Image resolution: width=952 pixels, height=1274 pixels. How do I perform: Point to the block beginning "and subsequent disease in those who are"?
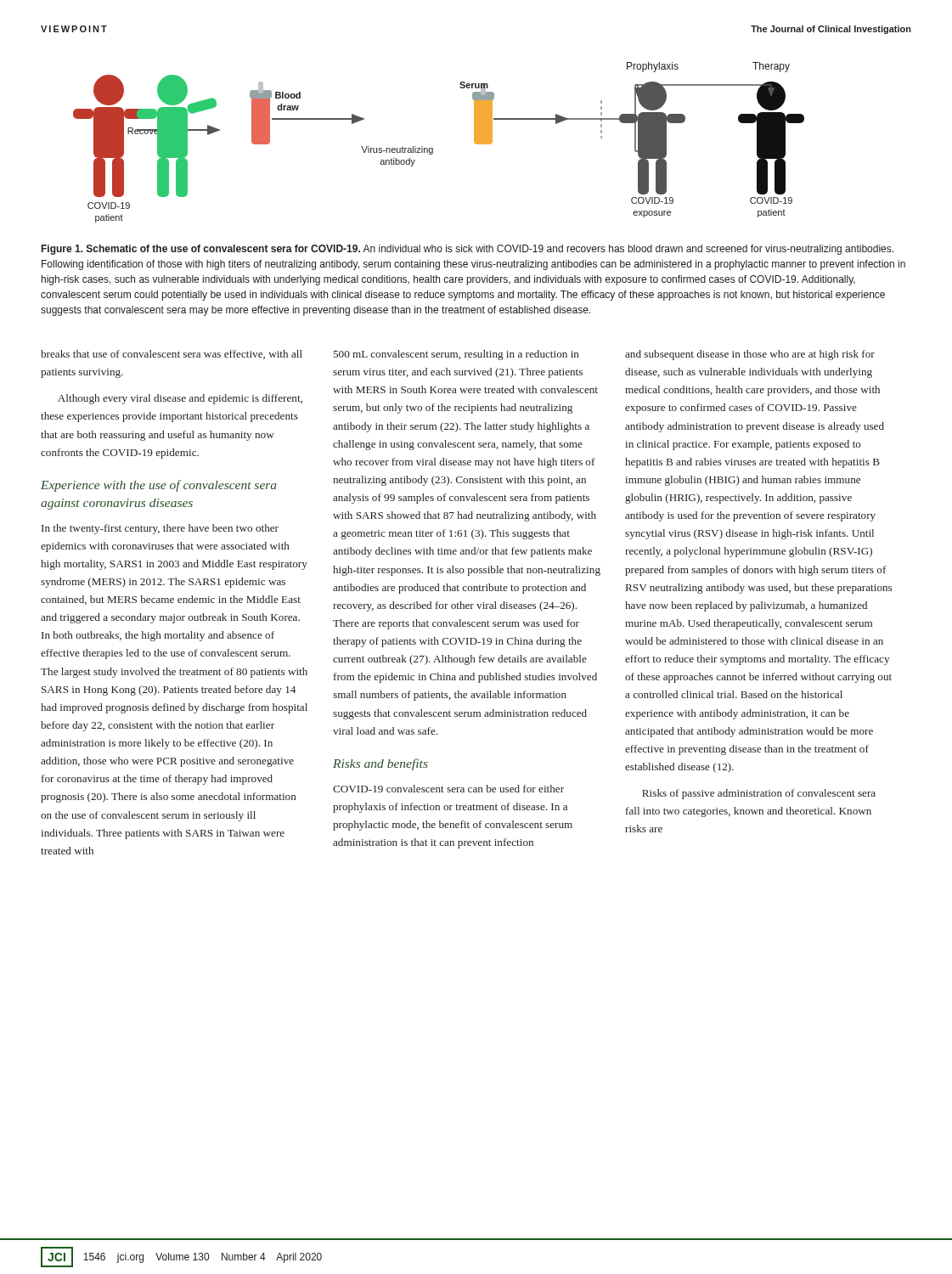[x=759, y=591]
